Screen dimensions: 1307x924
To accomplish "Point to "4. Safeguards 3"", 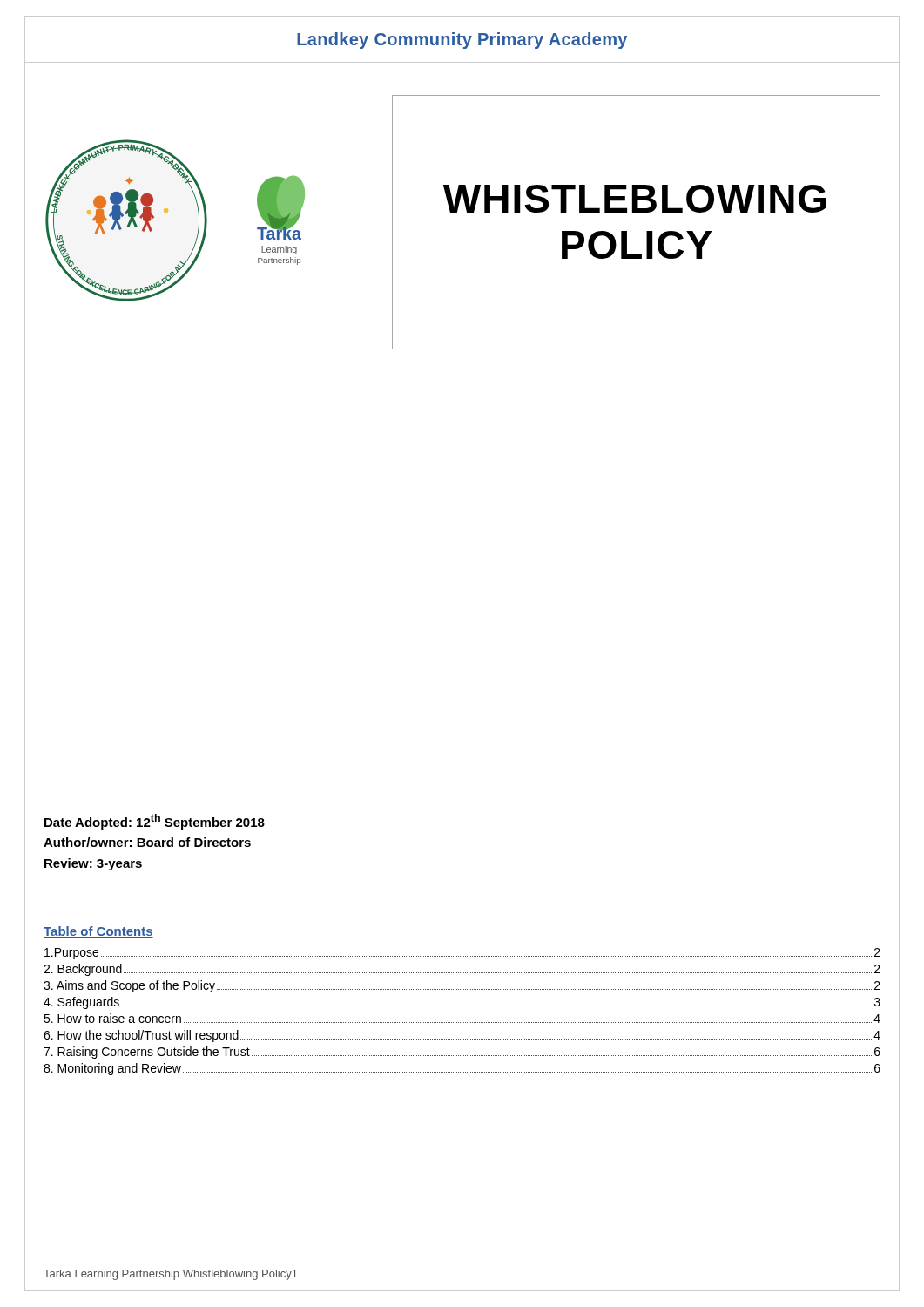I will coord(462,1002).
